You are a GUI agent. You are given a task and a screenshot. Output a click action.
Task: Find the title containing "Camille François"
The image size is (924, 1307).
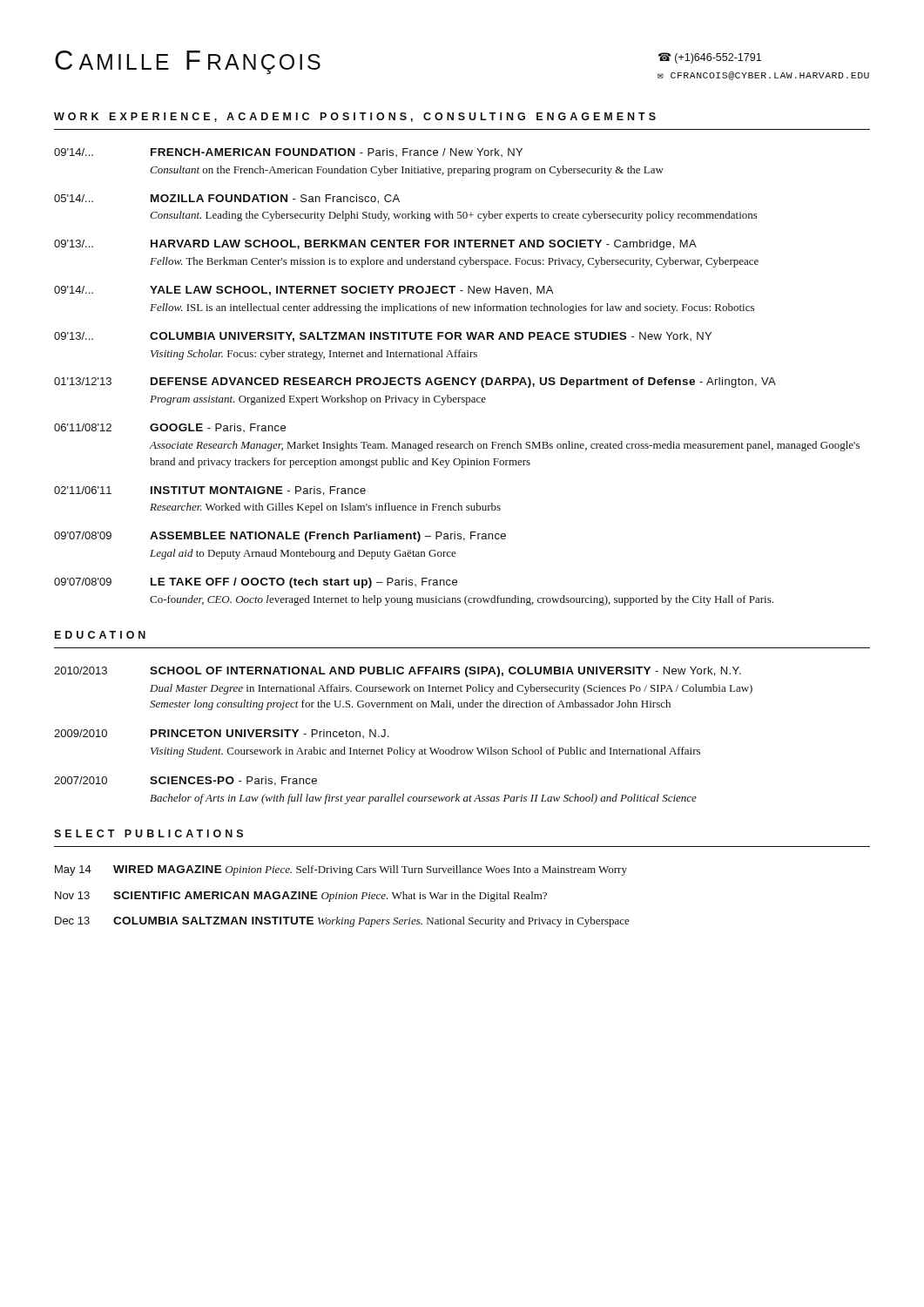coord(189,60)
